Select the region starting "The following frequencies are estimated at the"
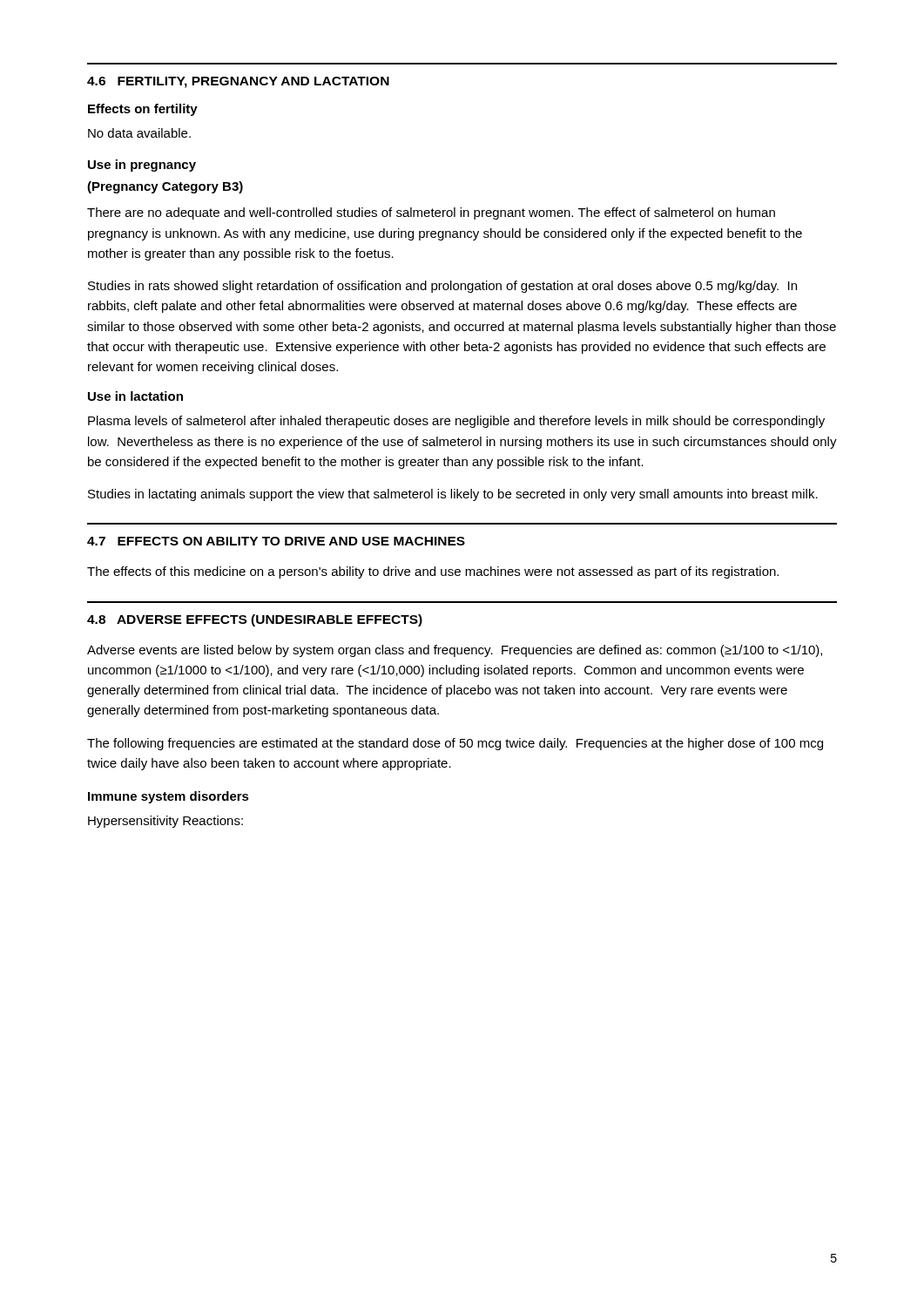The height and width of the screenshot is (1307, 924). [456, 753]
